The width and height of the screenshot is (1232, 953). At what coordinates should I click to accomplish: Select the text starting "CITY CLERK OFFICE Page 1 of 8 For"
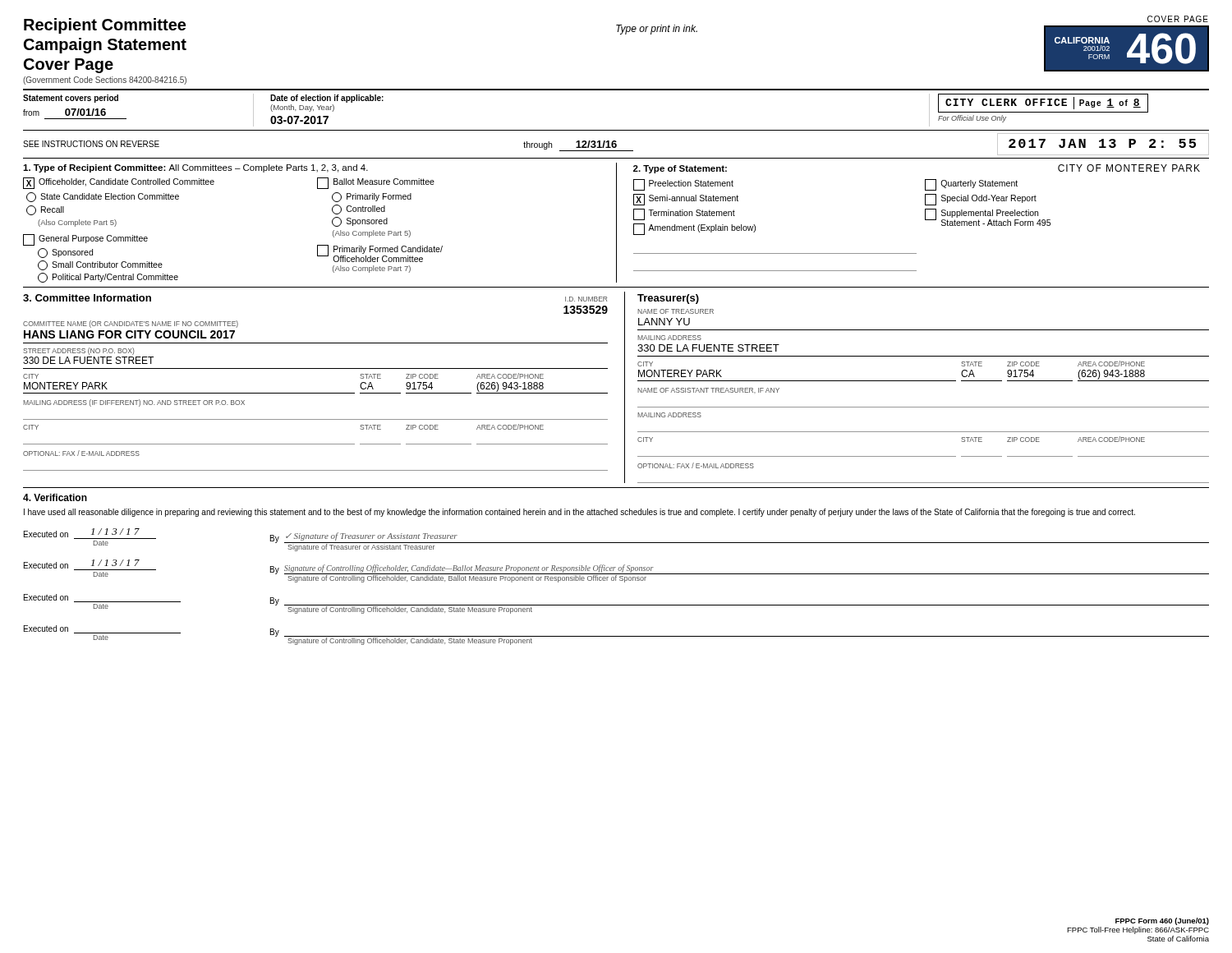pyautogui.click(x=1043, y=108)
